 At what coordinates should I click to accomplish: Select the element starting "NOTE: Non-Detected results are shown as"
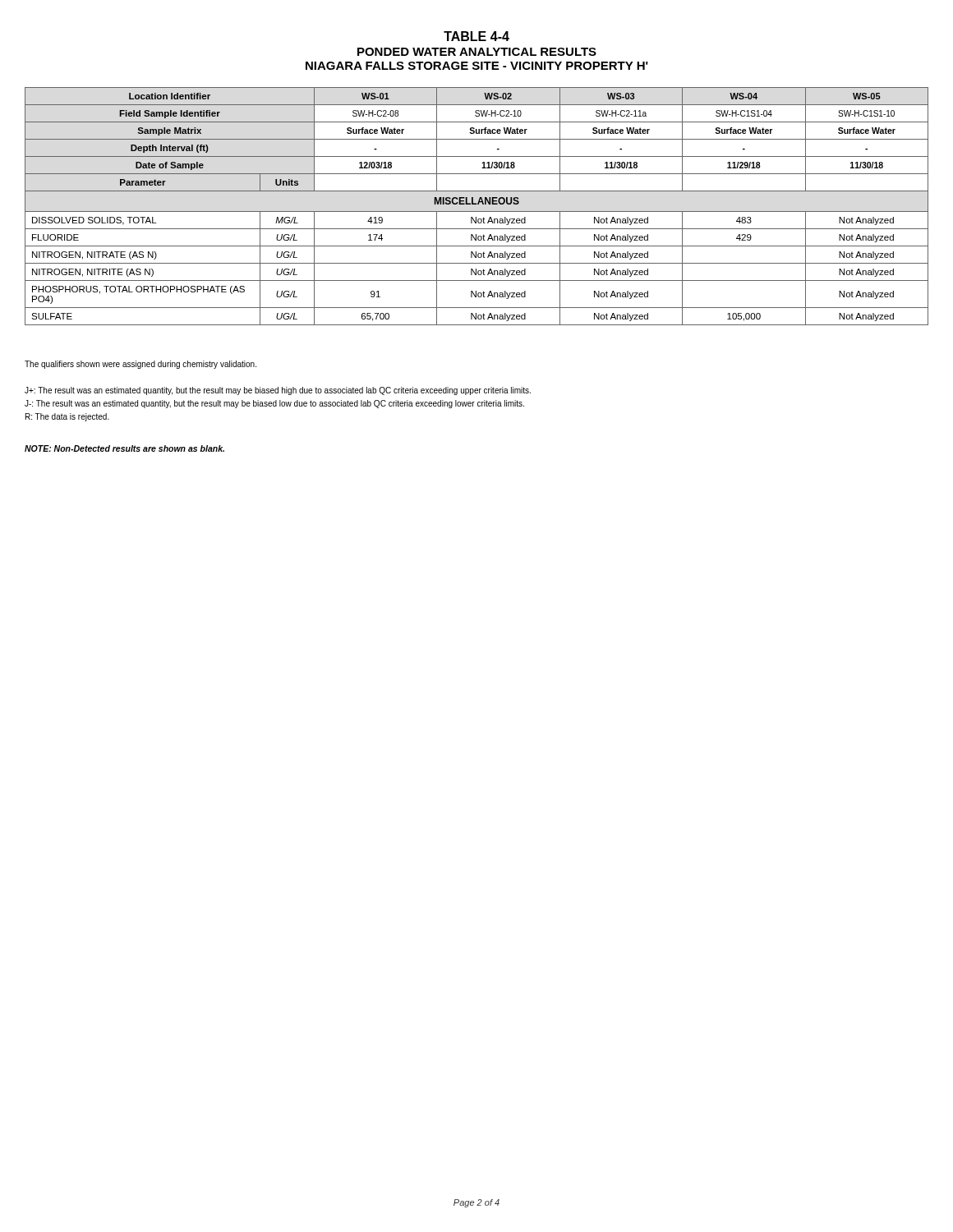(125, 448)
